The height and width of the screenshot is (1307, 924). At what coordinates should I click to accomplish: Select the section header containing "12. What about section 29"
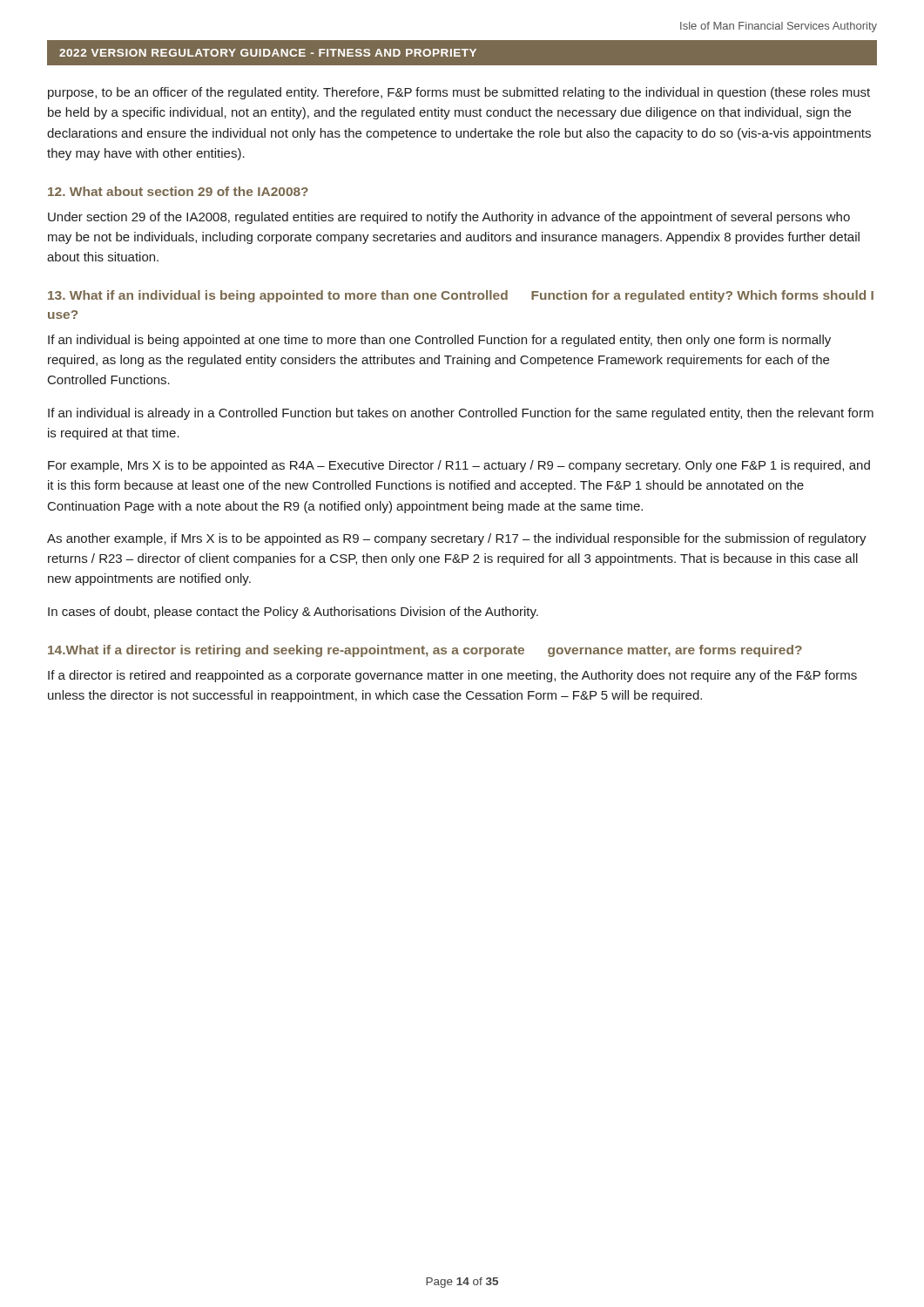point(178,191)
